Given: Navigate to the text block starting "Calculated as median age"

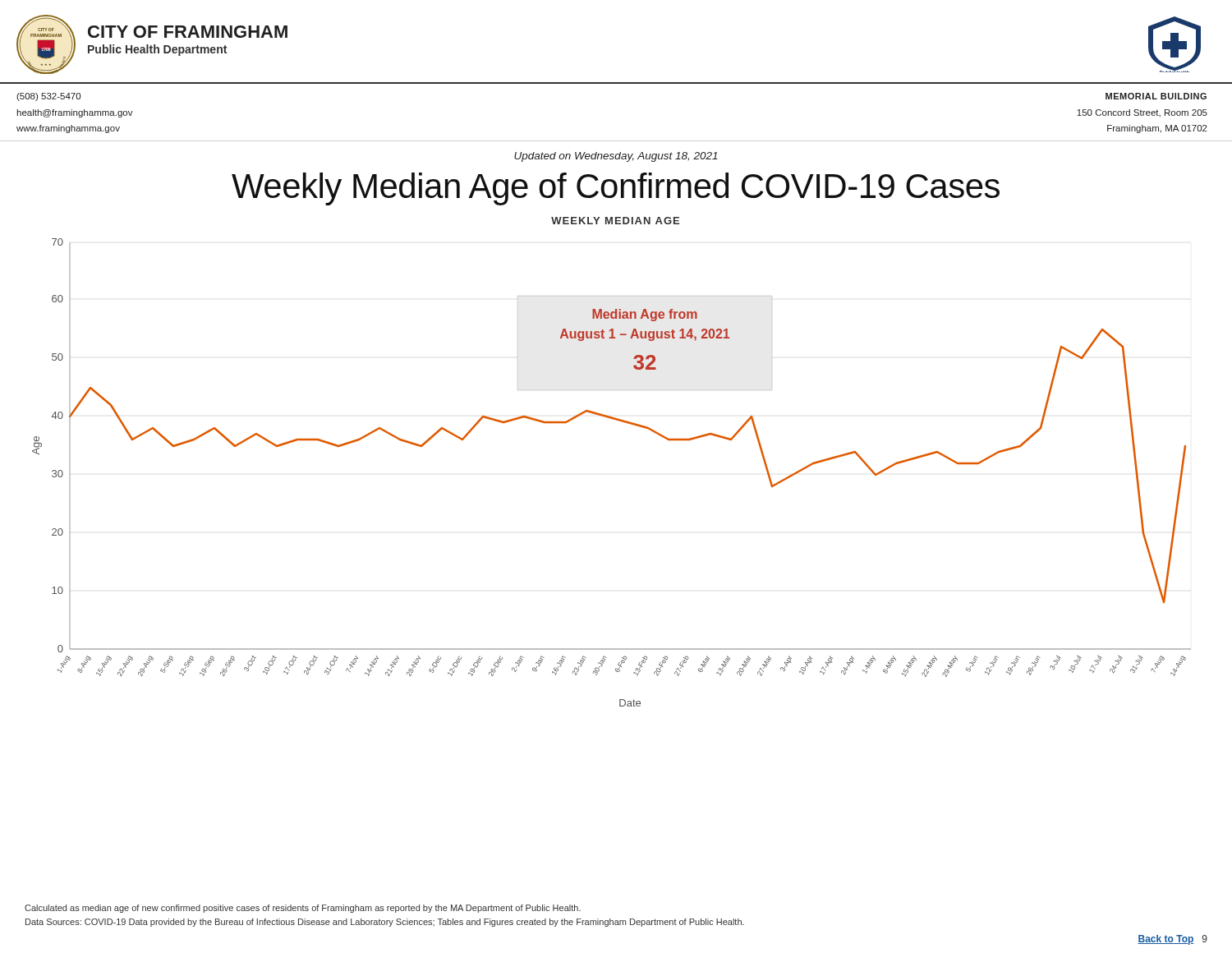Looking at the screenshot, I should point(385,915).
